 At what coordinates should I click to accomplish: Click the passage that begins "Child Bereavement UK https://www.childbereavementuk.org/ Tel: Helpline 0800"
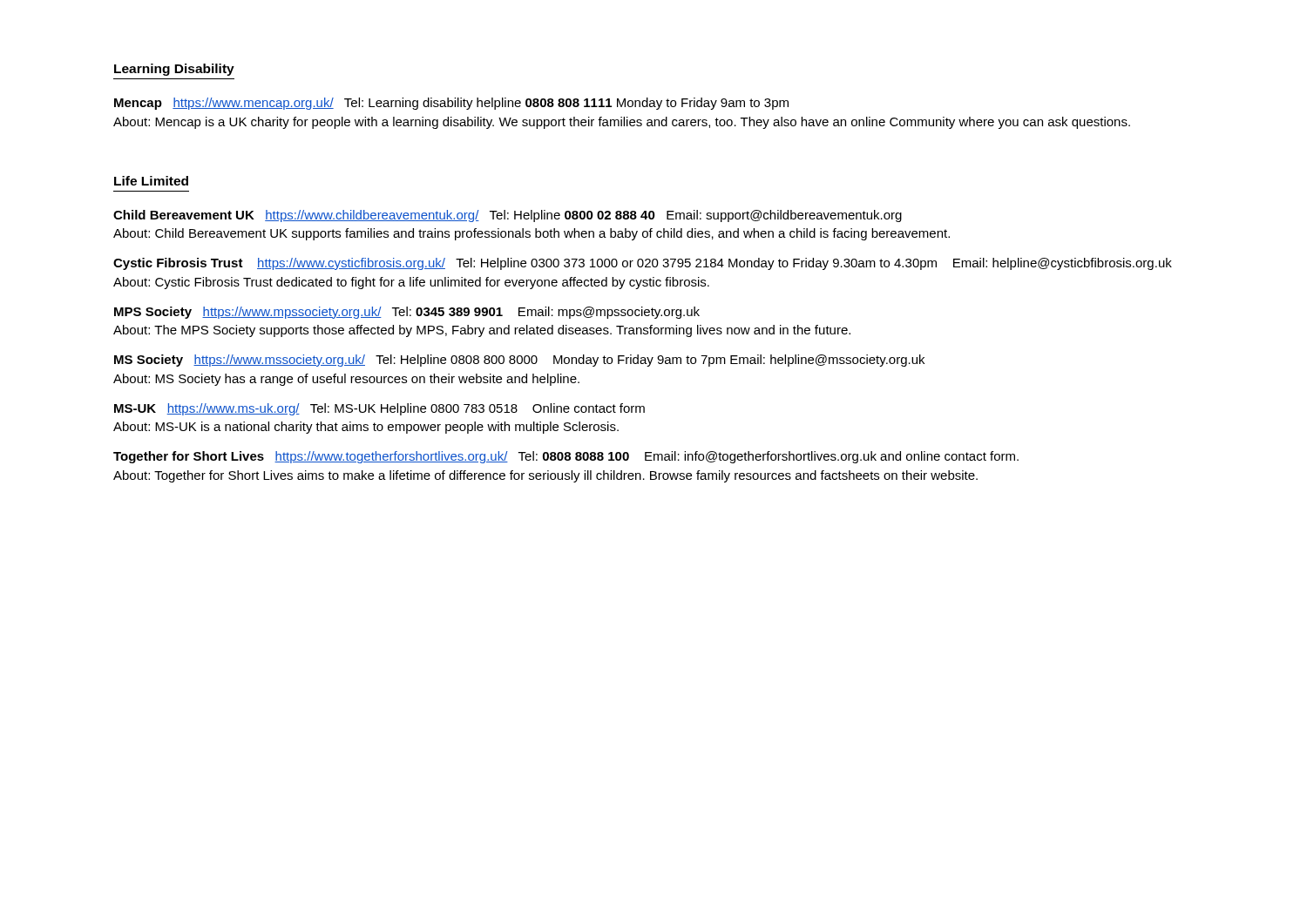click(x=654, y=224)
